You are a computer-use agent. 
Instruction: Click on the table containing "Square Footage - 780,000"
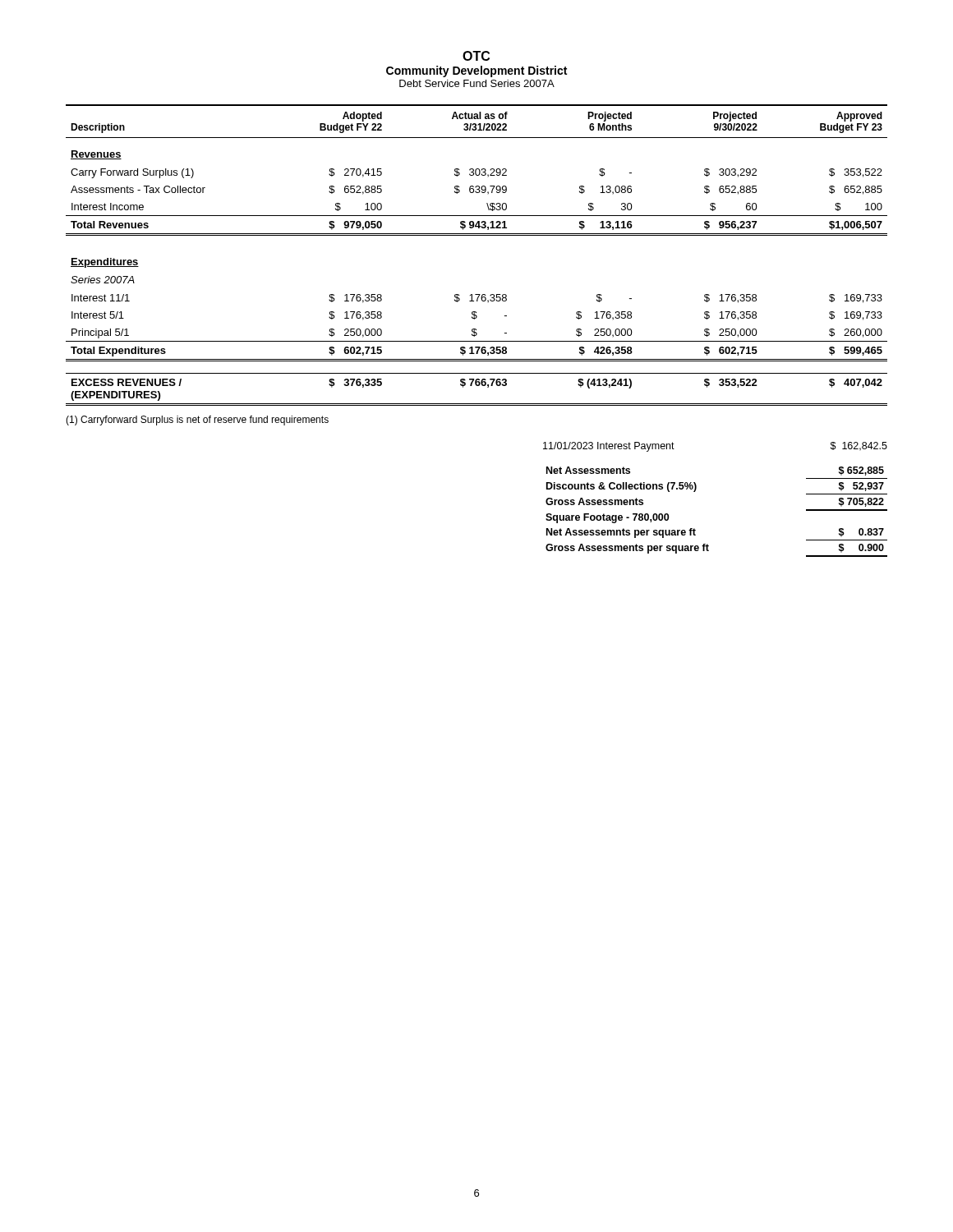[715, 510]
